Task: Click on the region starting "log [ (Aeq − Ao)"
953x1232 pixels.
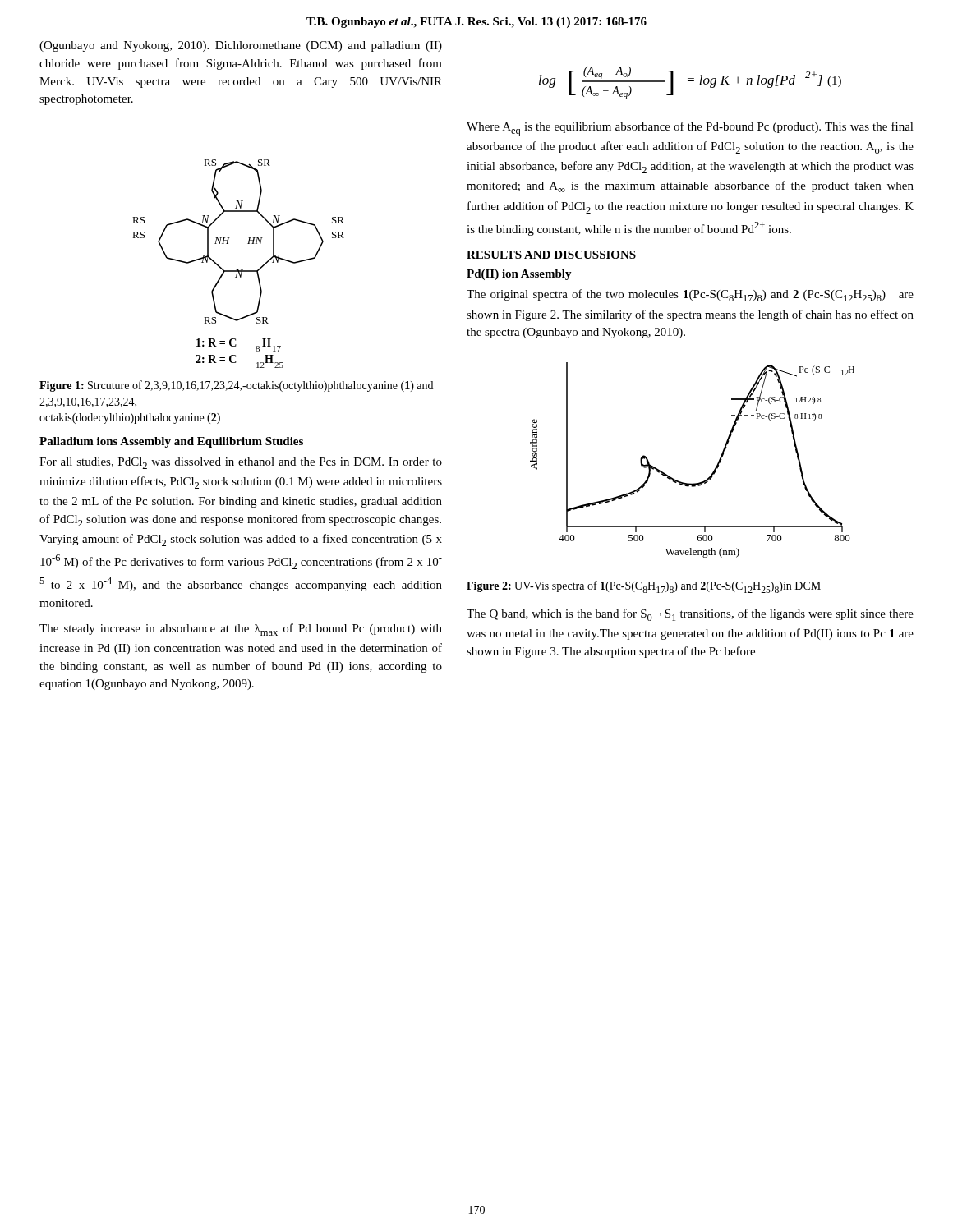Action: click(x=690, y=79)
